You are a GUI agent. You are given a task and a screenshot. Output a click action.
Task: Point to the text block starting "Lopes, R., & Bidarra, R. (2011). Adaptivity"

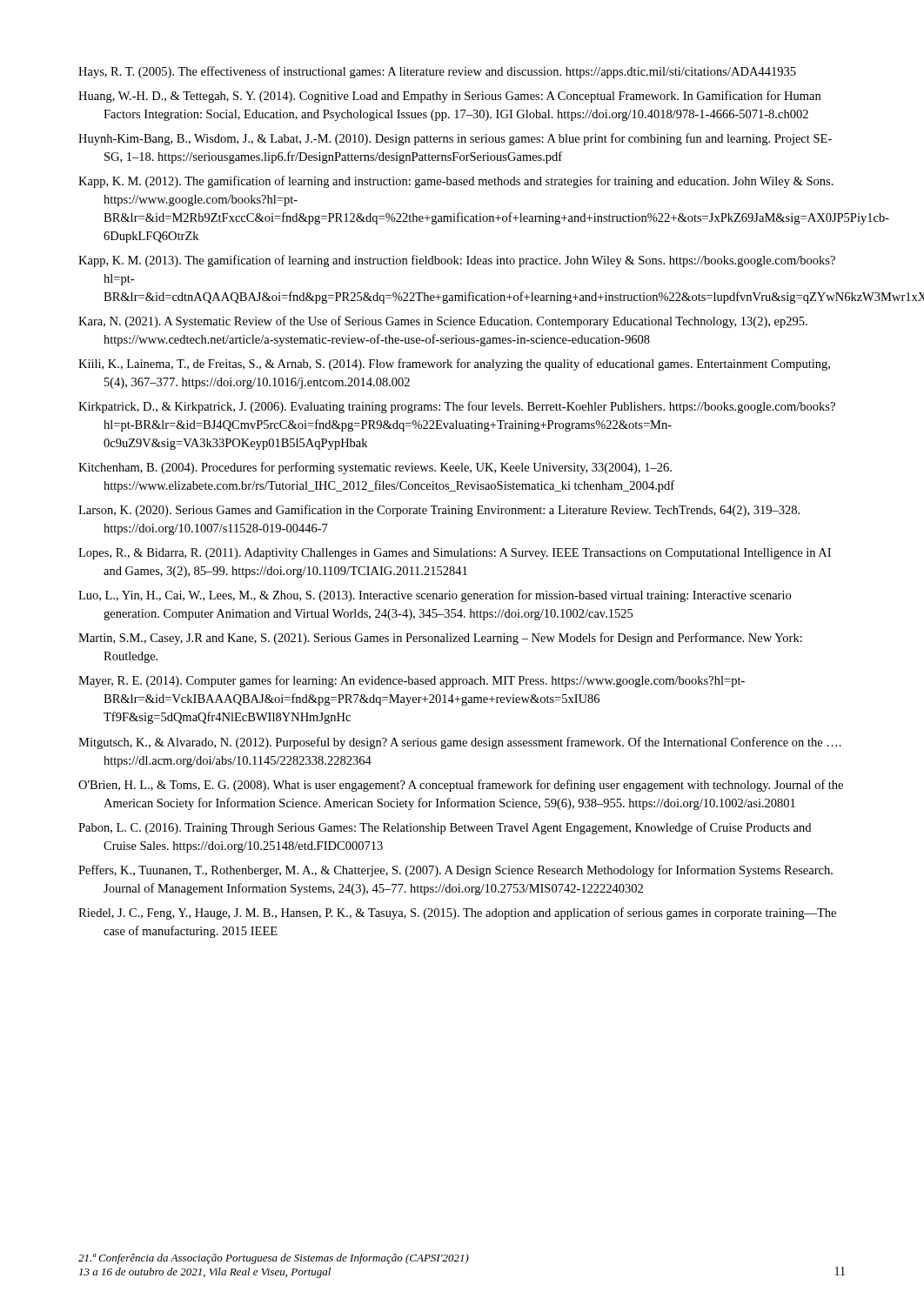[x=467, y=562]
